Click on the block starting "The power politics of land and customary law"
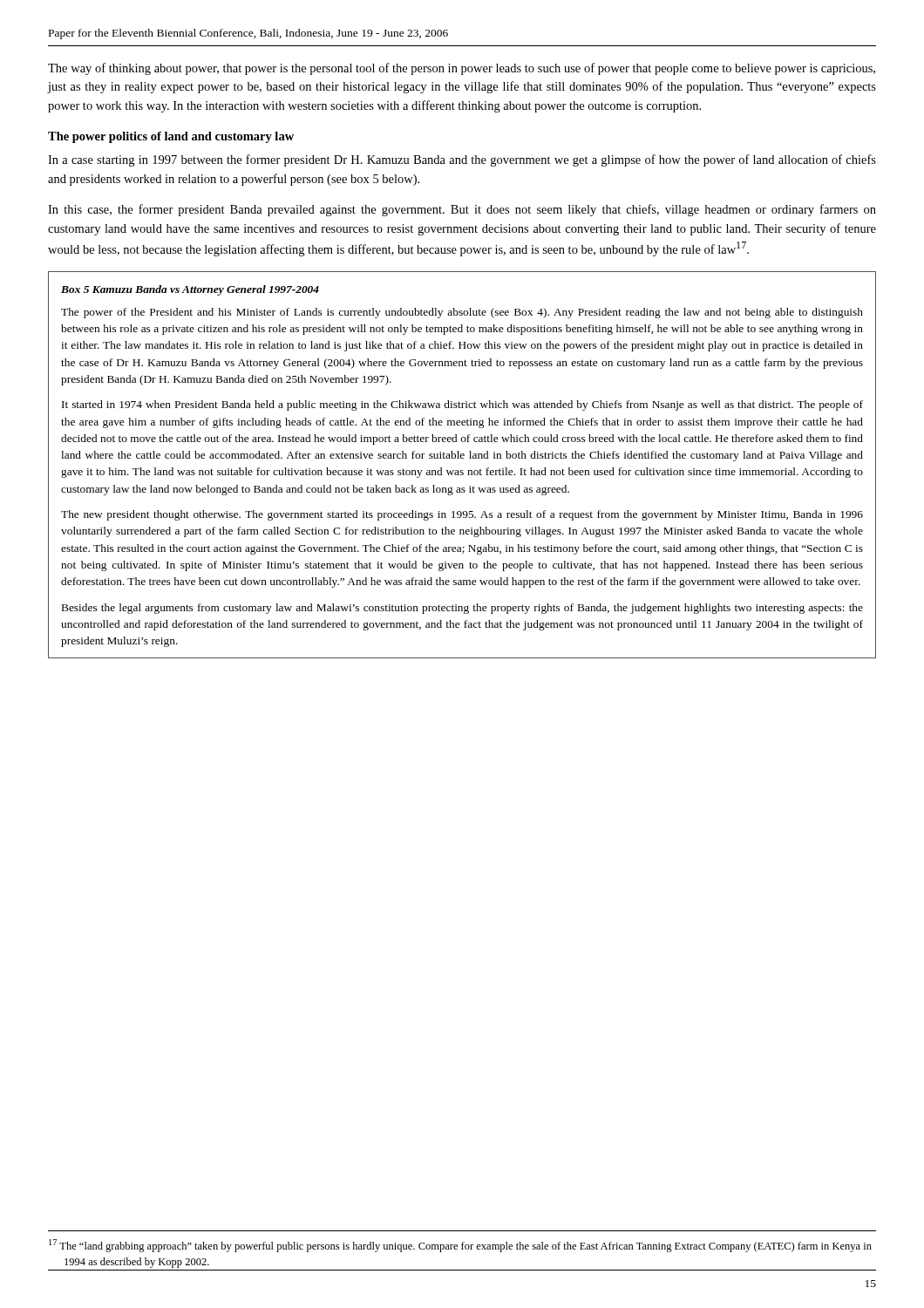The height and width of the screenshot is (1308, 924). point(171,136)
